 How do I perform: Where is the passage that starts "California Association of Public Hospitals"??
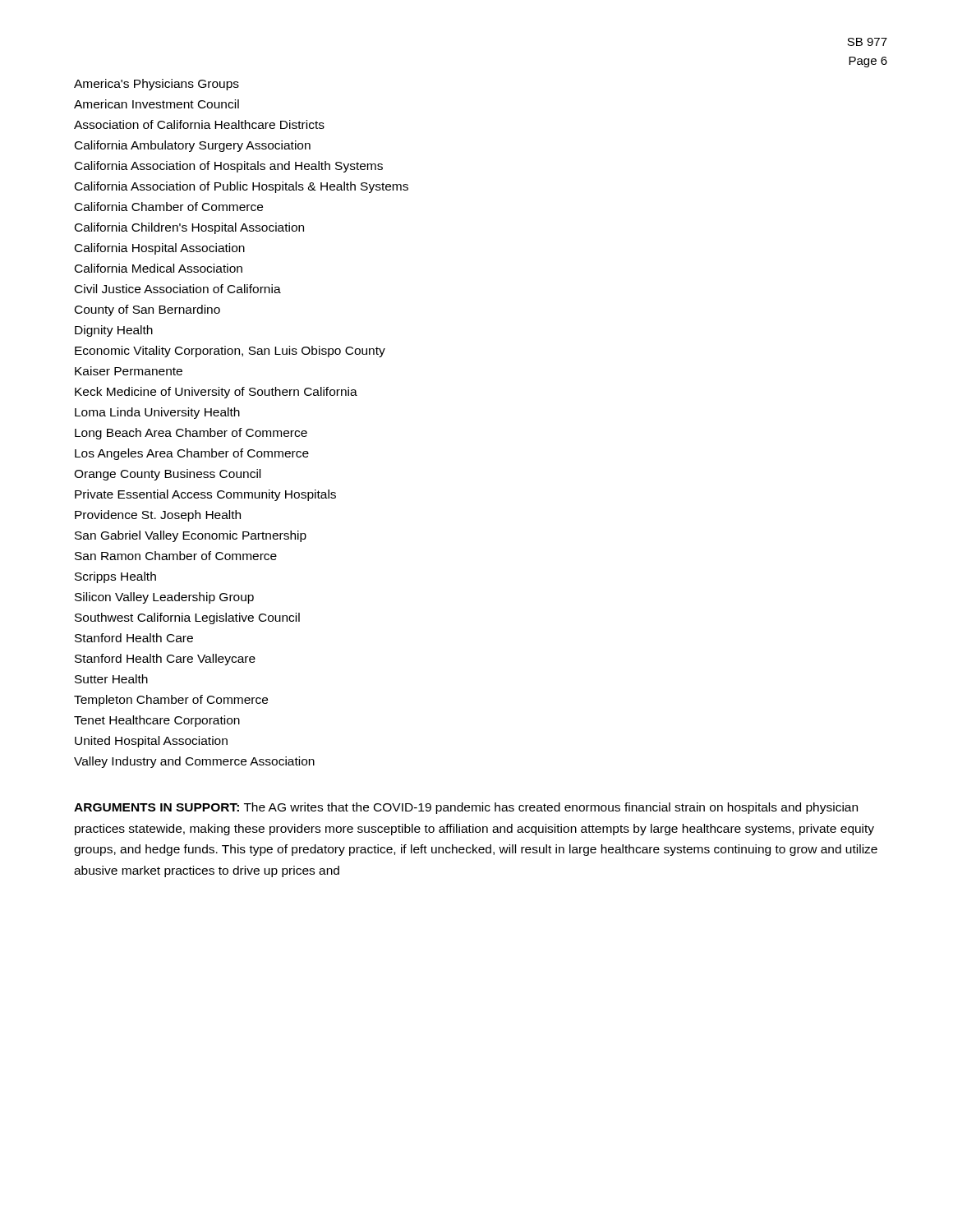coord(241,186)
